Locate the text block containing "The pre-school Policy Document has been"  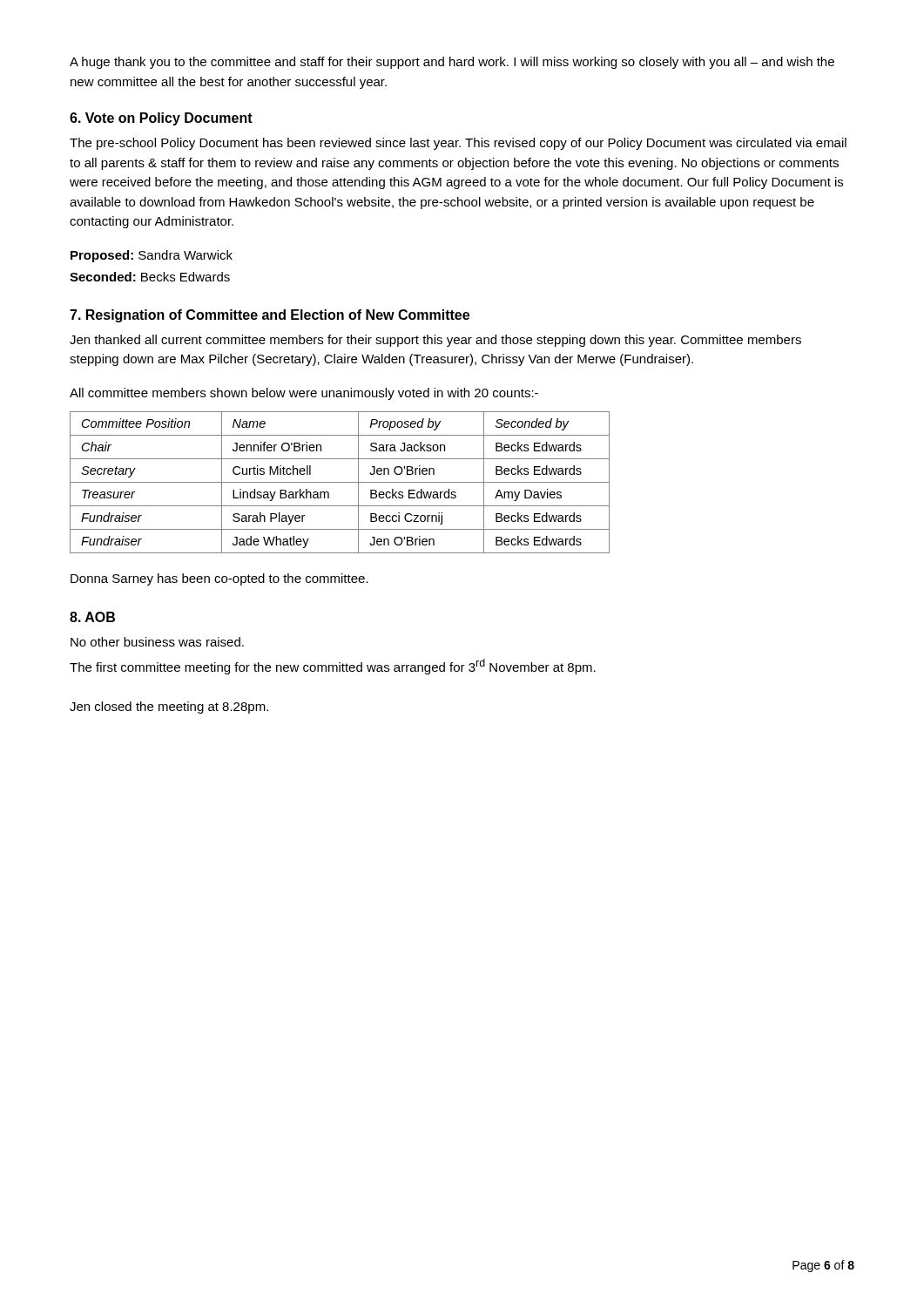coord(458,182)
